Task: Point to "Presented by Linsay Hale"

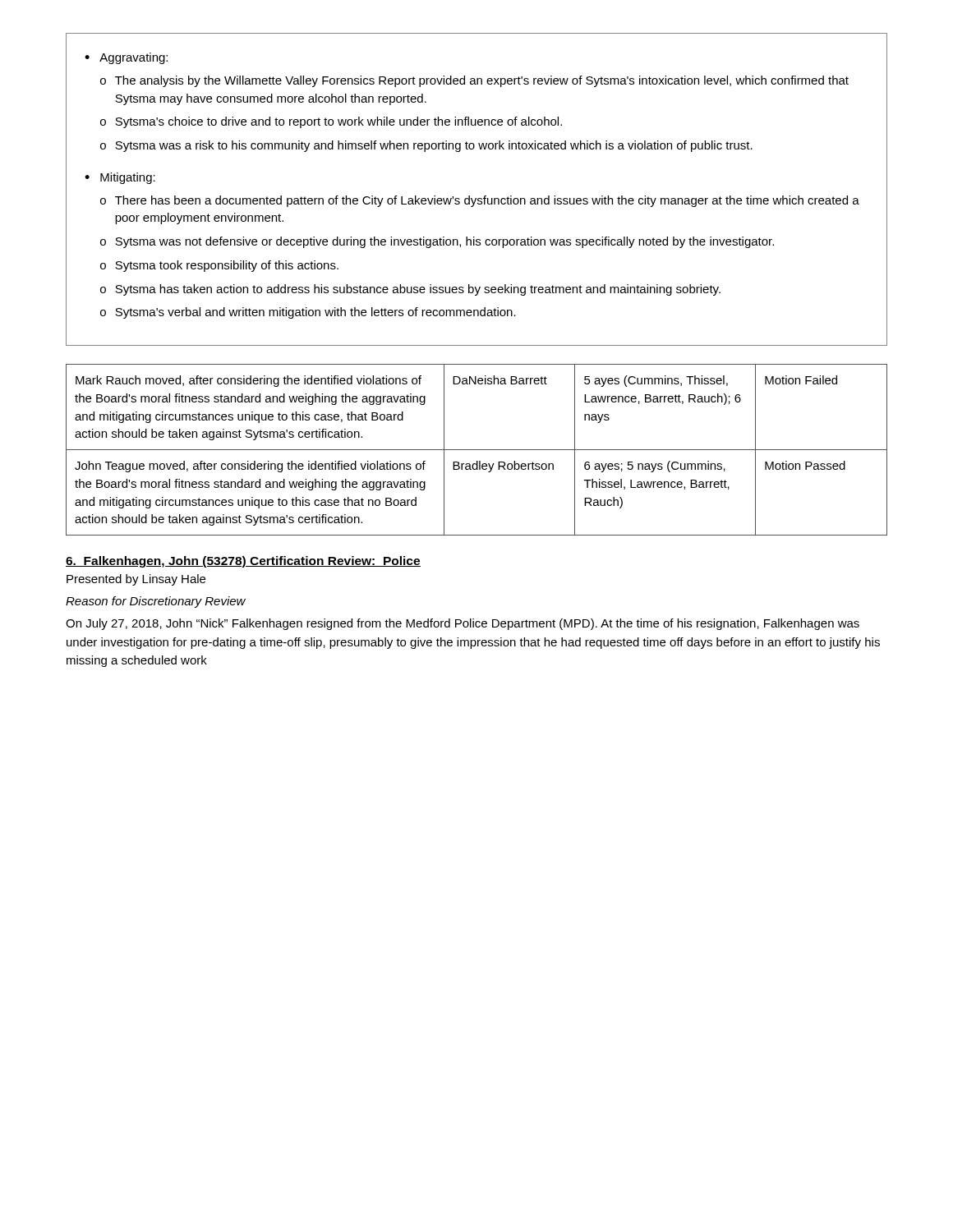Action: (x=136, y=579)
